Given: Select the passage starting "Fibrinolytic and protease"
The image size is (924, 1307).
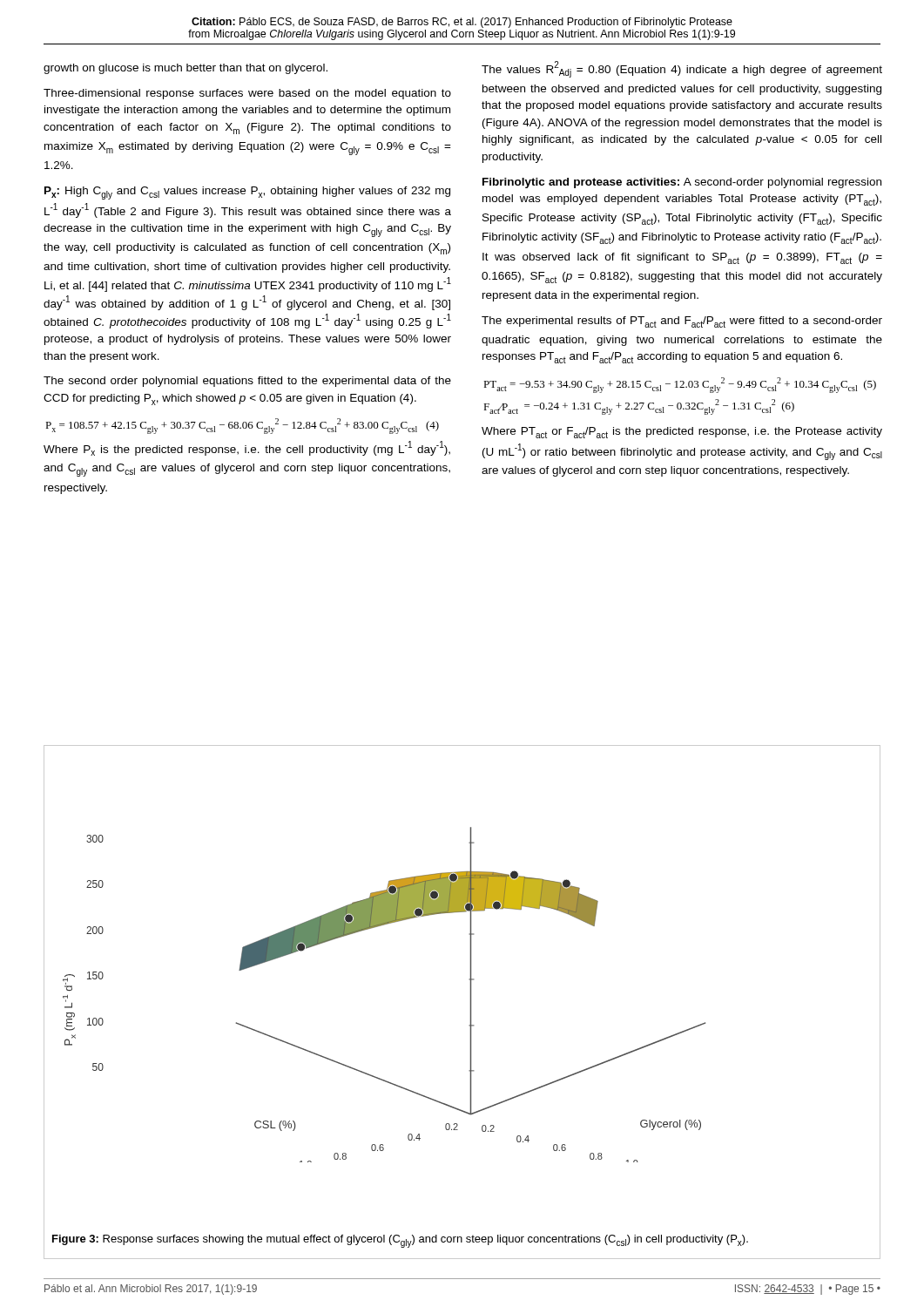Looking at the screenshot, I should tap(682, 238).
